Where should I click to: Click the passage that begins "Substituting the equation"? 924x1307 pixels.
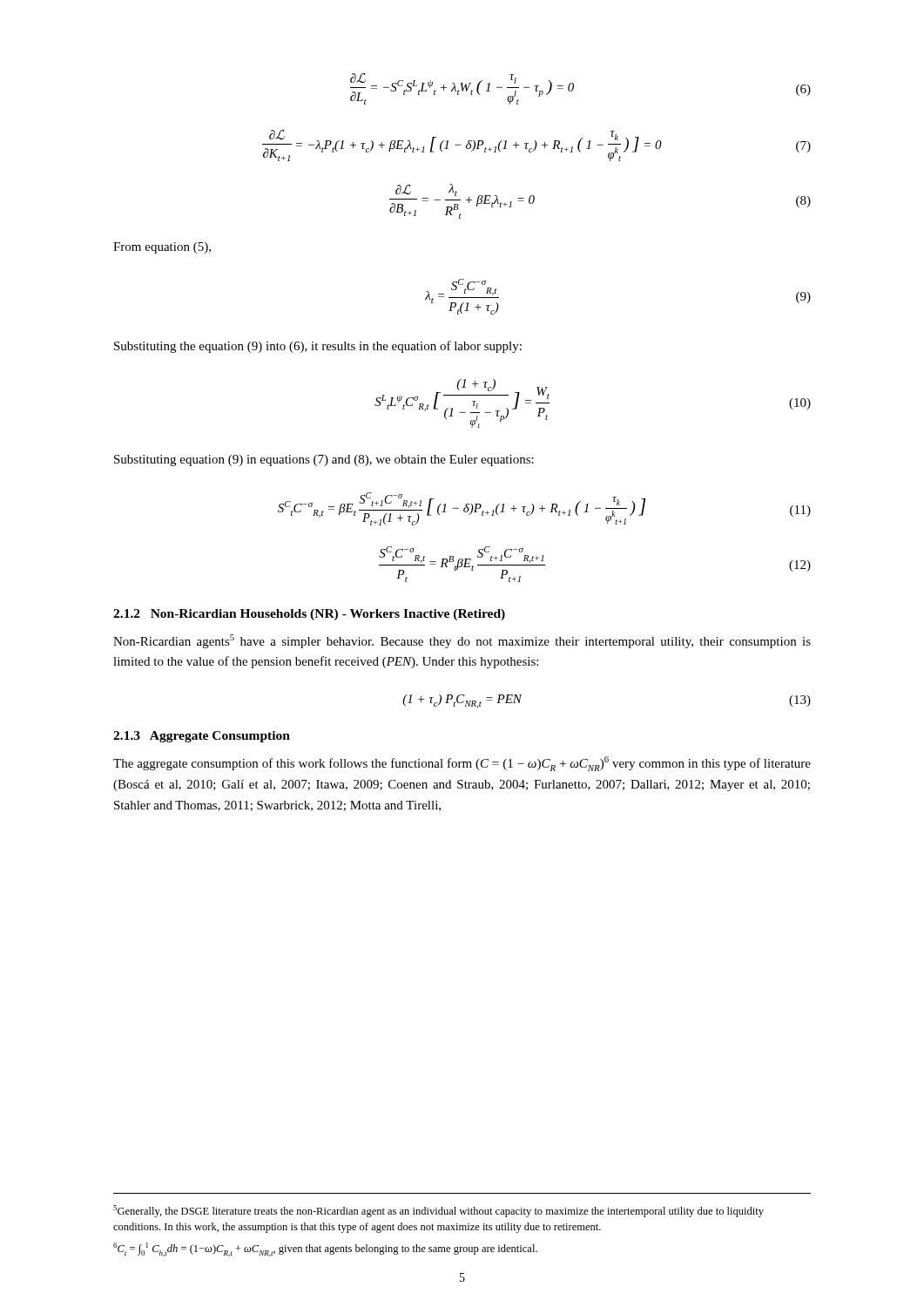click(x=318, y=346)
